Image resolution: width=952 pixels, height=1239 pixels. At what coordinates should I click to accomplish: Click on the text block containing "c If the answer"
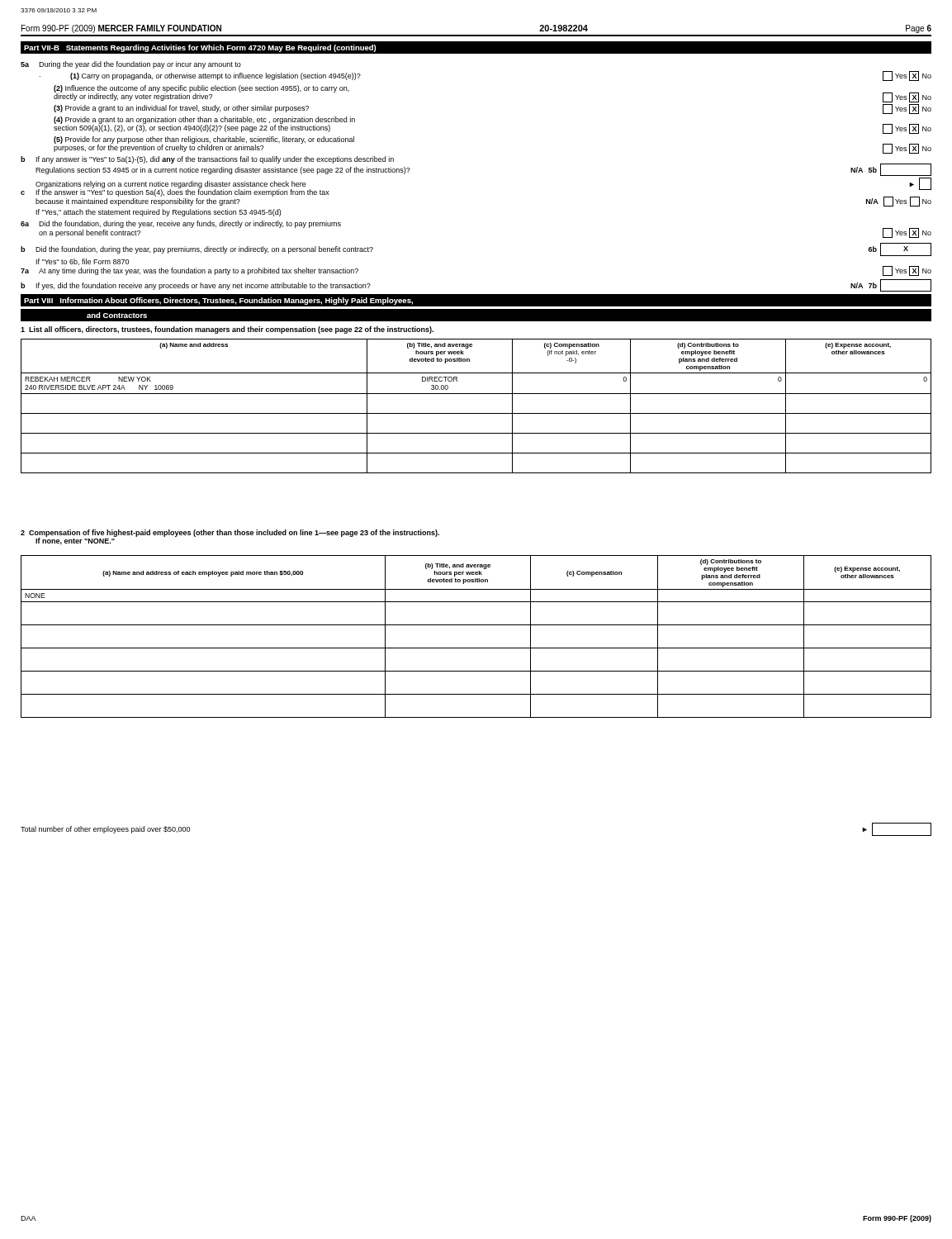[x=144, y=200]
